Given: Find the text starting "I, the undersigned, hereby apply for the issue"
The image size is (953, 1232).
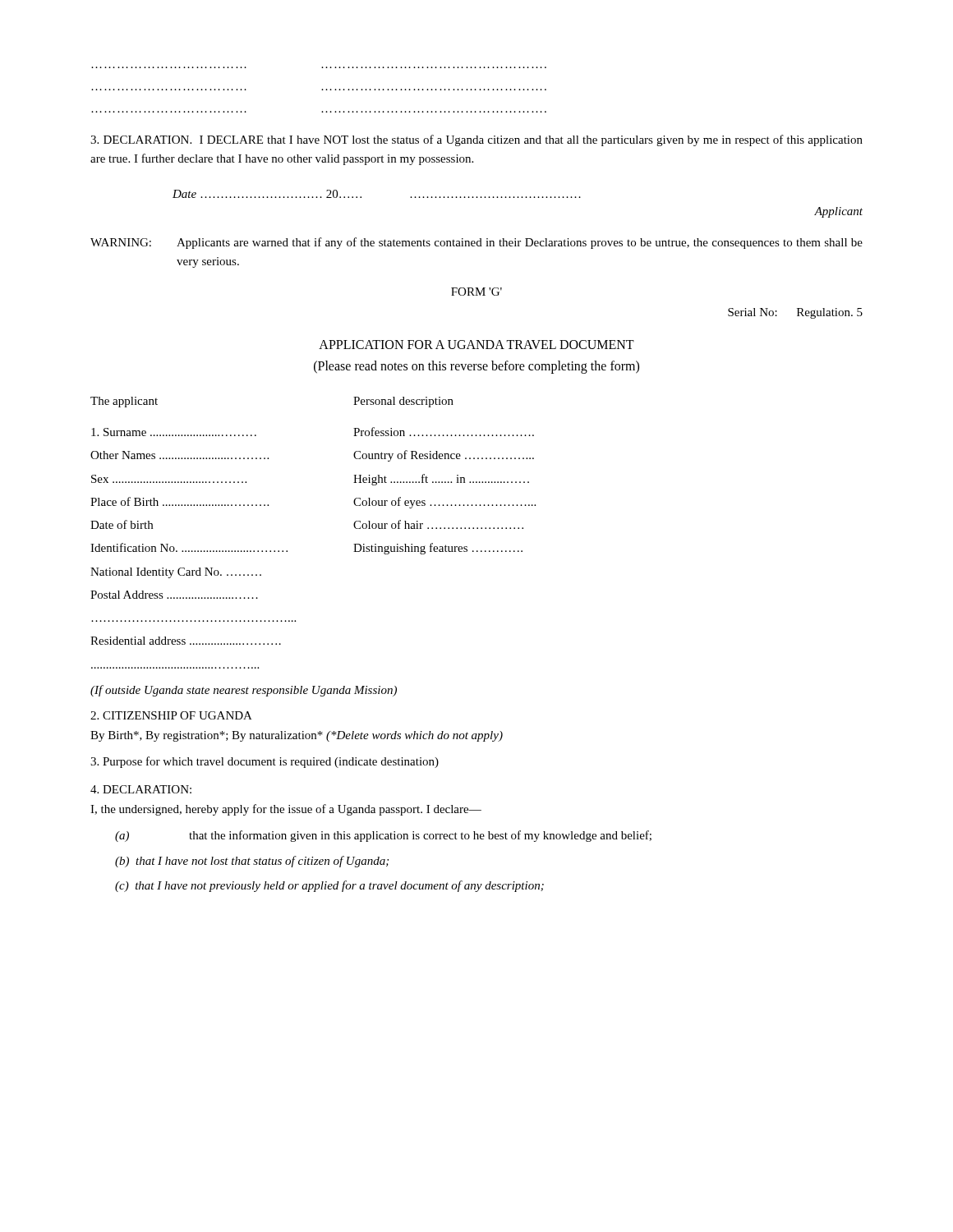Looking at the screenshot, I should pyautogui.click(x=286, y=809).
